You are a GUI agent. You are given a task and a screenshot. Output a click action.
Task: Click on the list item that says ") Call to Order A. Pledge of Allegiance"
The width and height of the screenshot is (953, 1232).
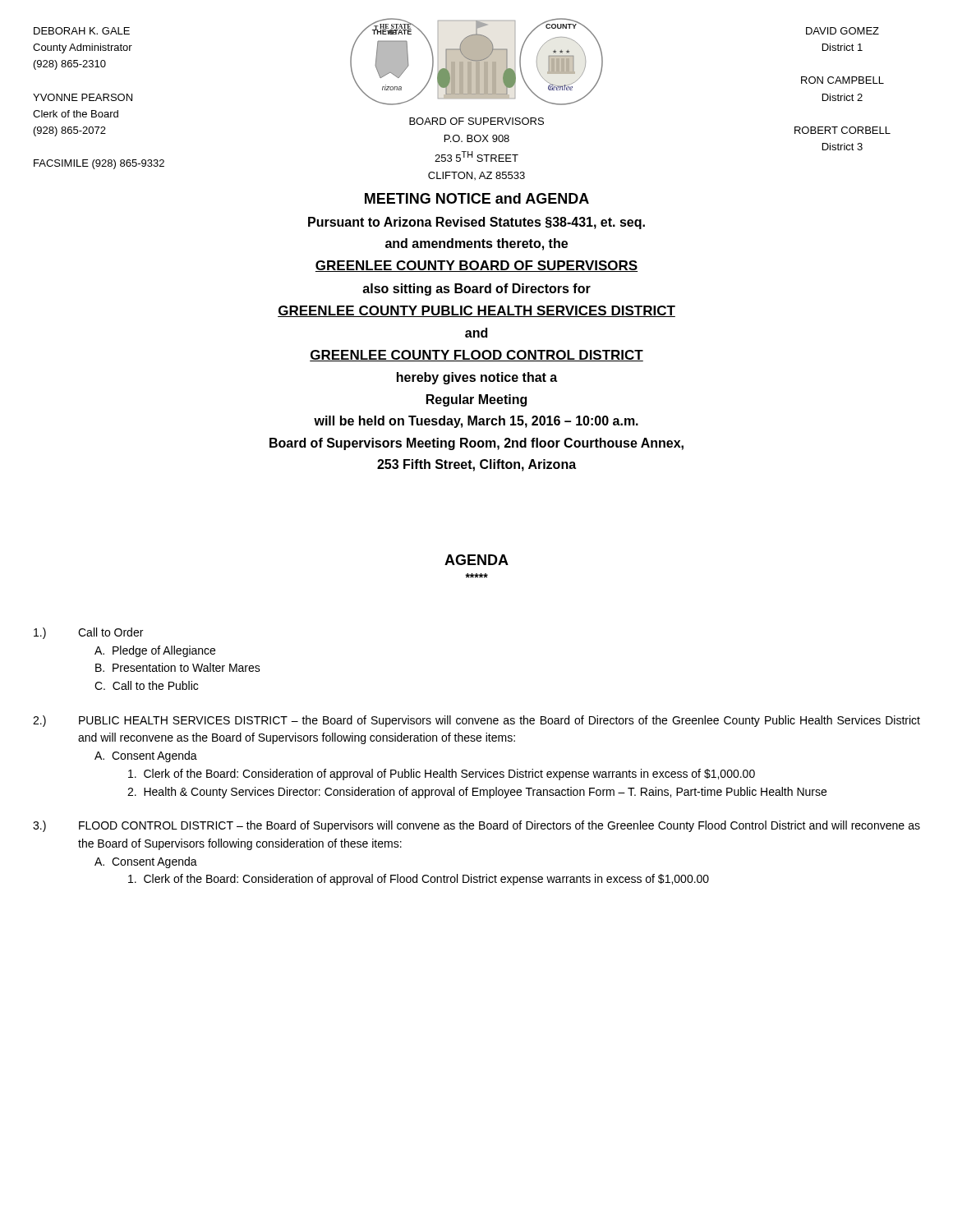tap(147, 660)
